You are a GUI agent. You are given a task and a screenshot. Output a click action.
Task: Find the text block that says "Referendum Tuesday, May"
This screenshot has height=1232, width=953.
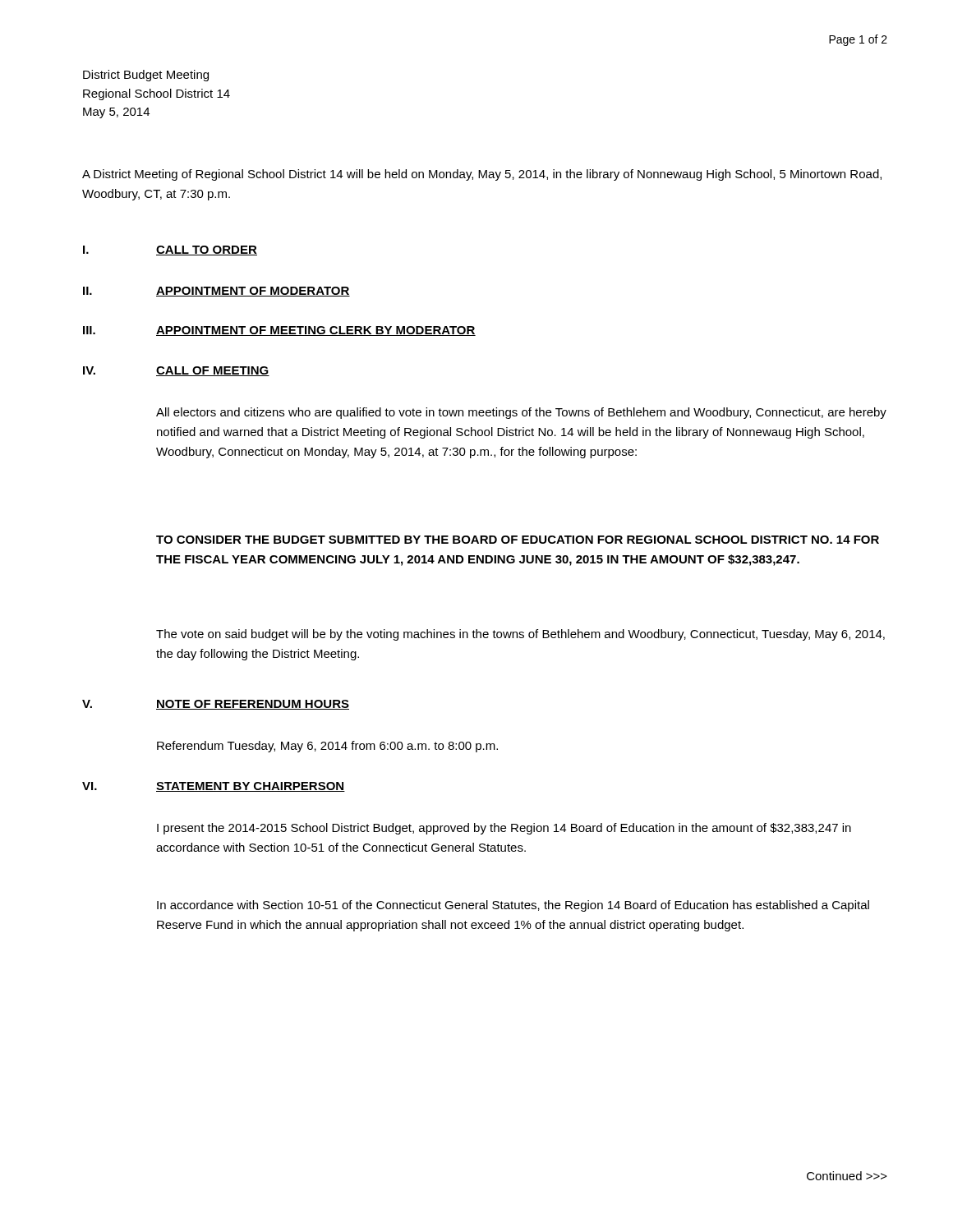click(x=327, y=747)
